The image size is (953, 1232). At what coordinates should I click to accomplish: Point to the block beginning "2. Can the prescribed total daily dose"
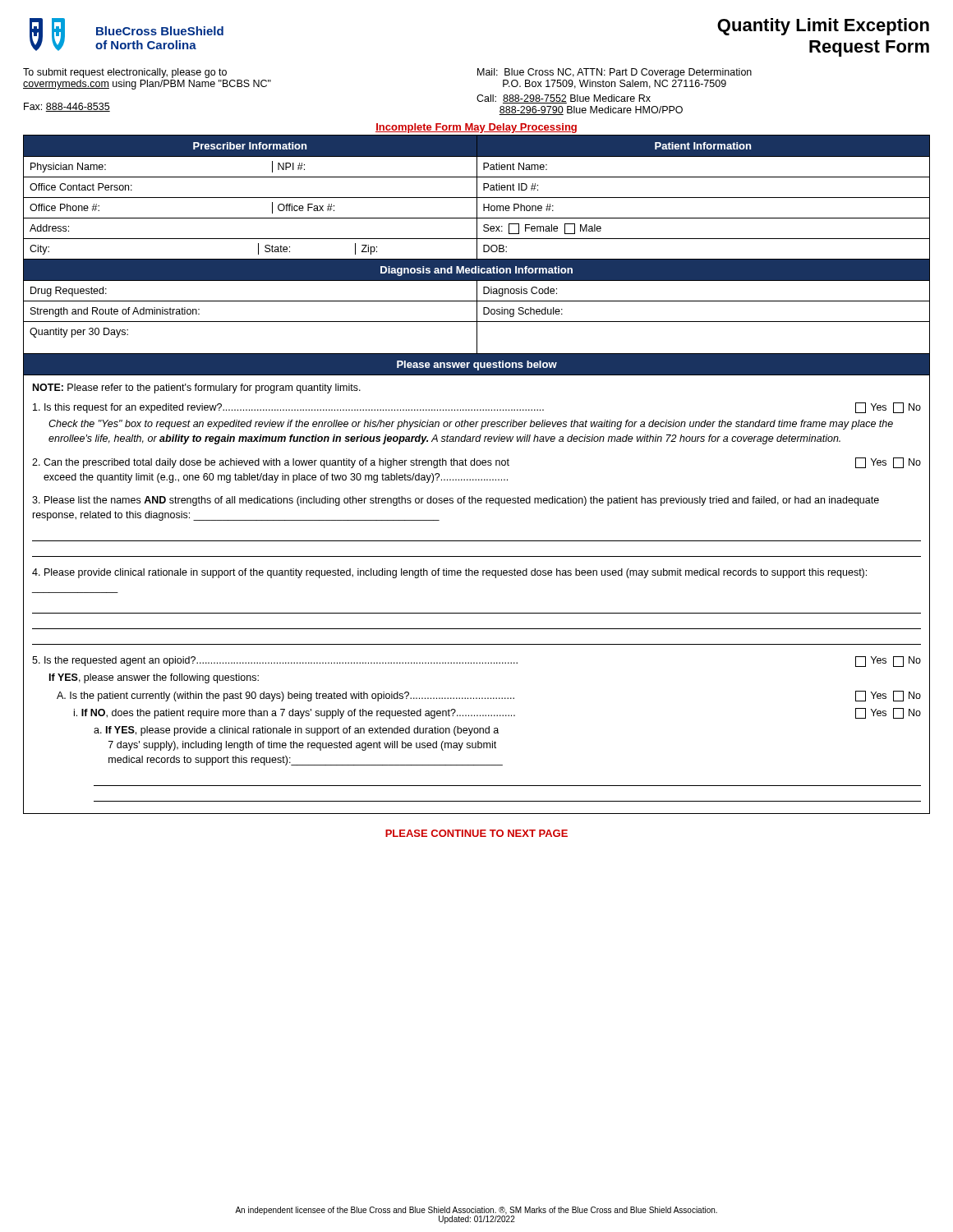pos(476,470)
